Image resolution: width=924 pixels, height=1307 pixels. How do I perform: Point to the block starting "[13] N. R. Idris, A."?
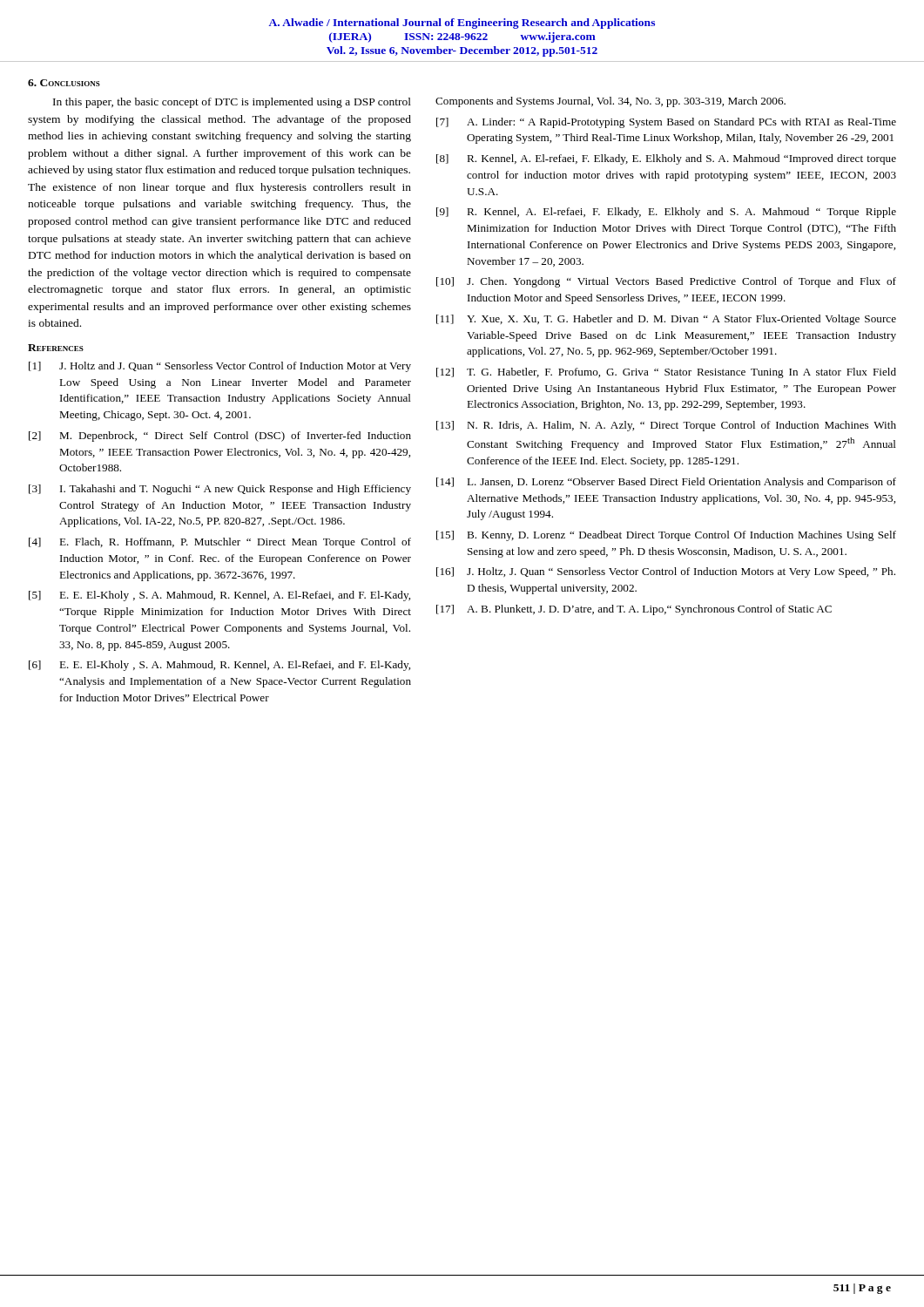click(666, 444)
